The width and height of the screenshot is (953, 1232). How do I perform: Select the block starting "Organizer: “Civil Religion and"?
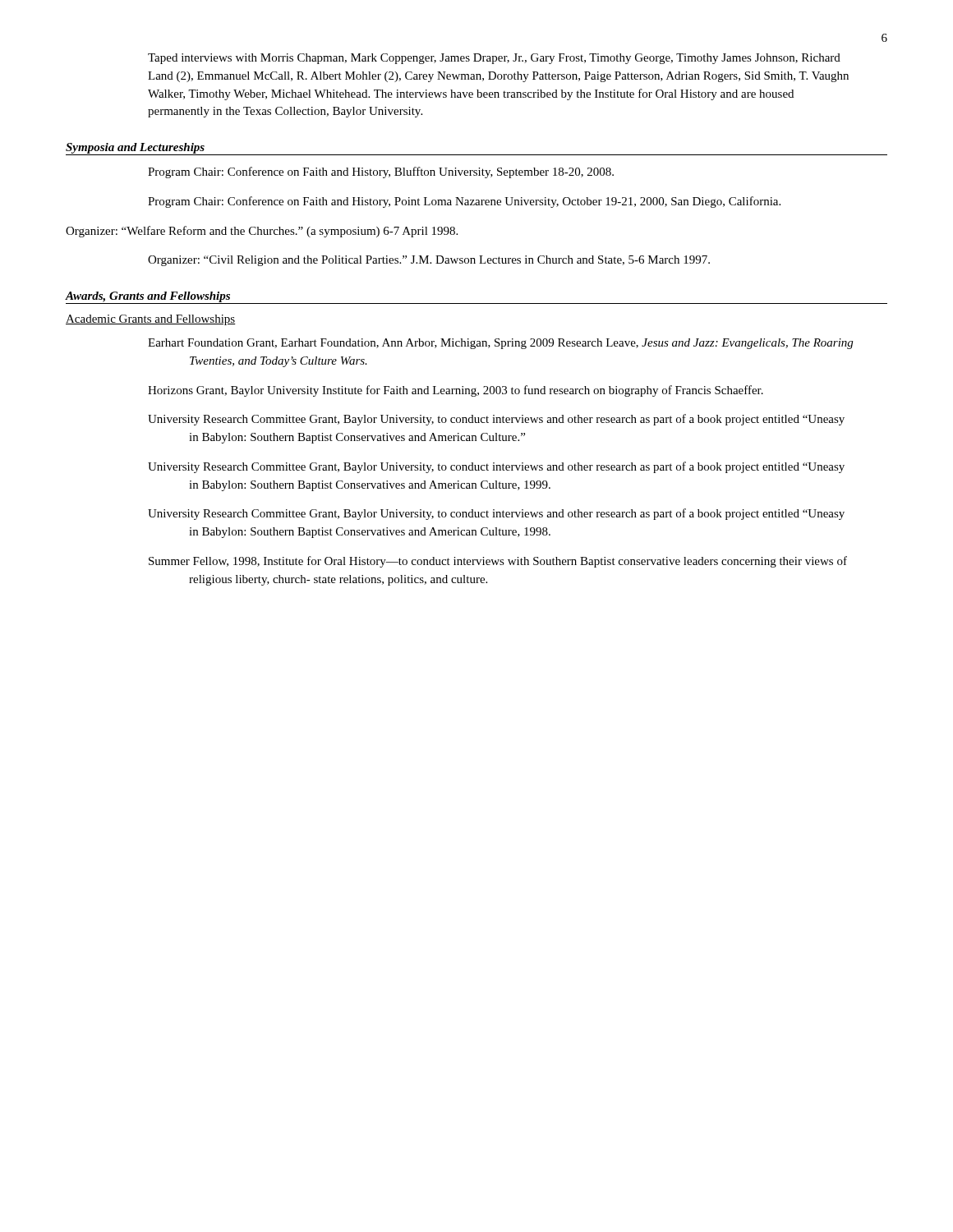point(501,261)
